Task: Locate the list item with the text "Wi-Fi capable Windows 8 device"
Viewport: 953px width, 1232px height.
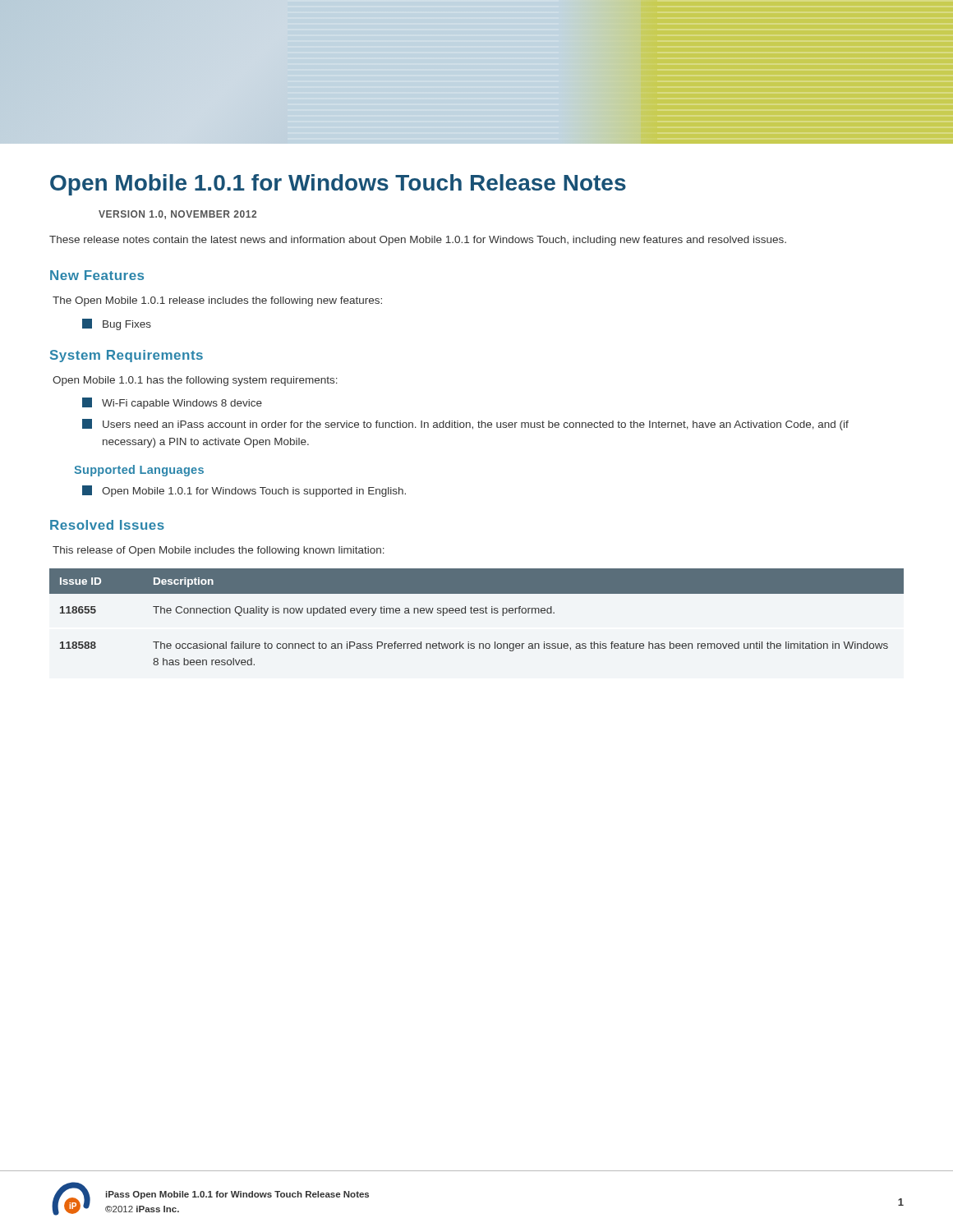Action: tap(172, 403)
